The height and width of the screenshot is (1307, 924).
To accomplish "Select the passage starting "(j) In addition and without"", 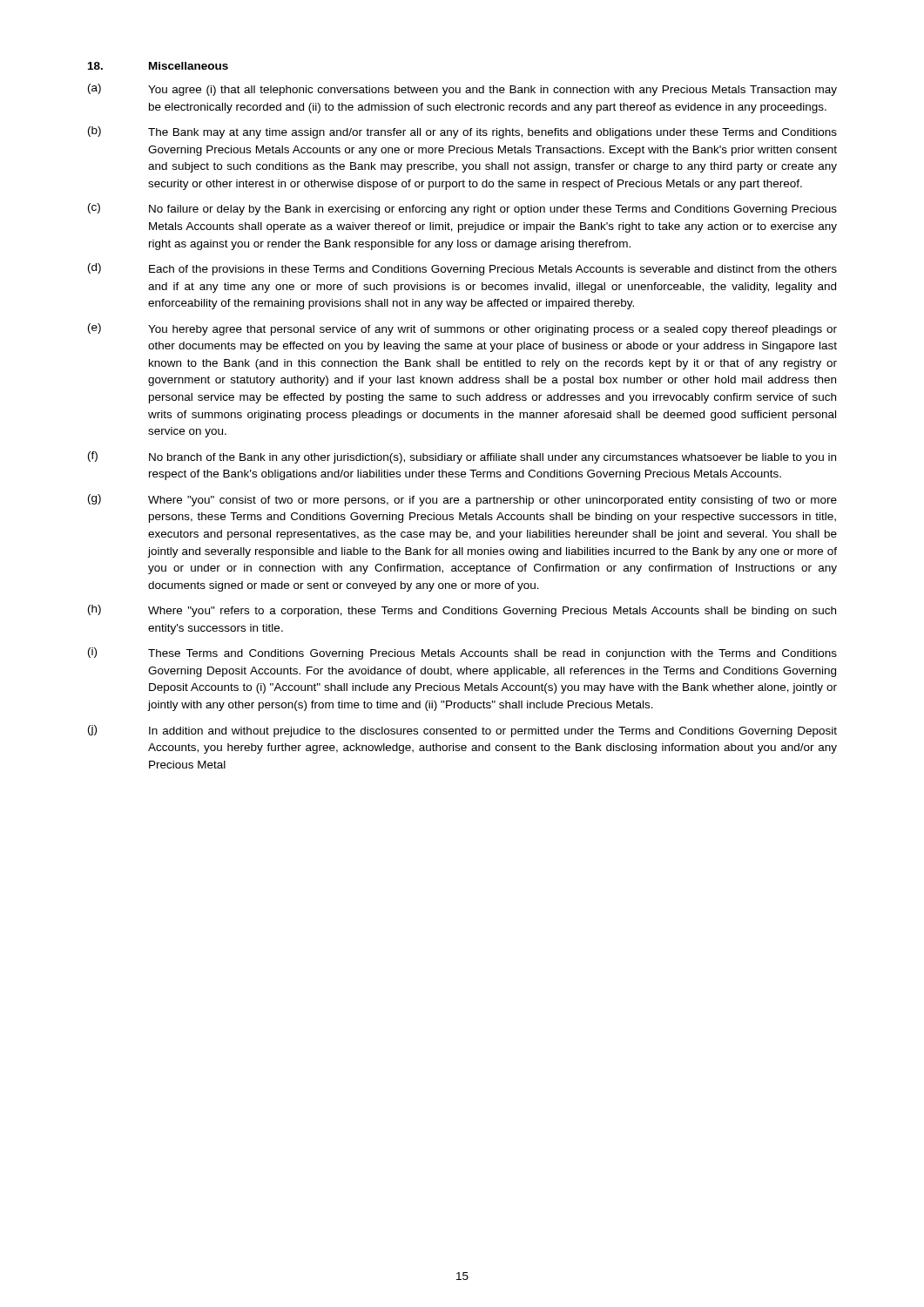I will point(462,748).
